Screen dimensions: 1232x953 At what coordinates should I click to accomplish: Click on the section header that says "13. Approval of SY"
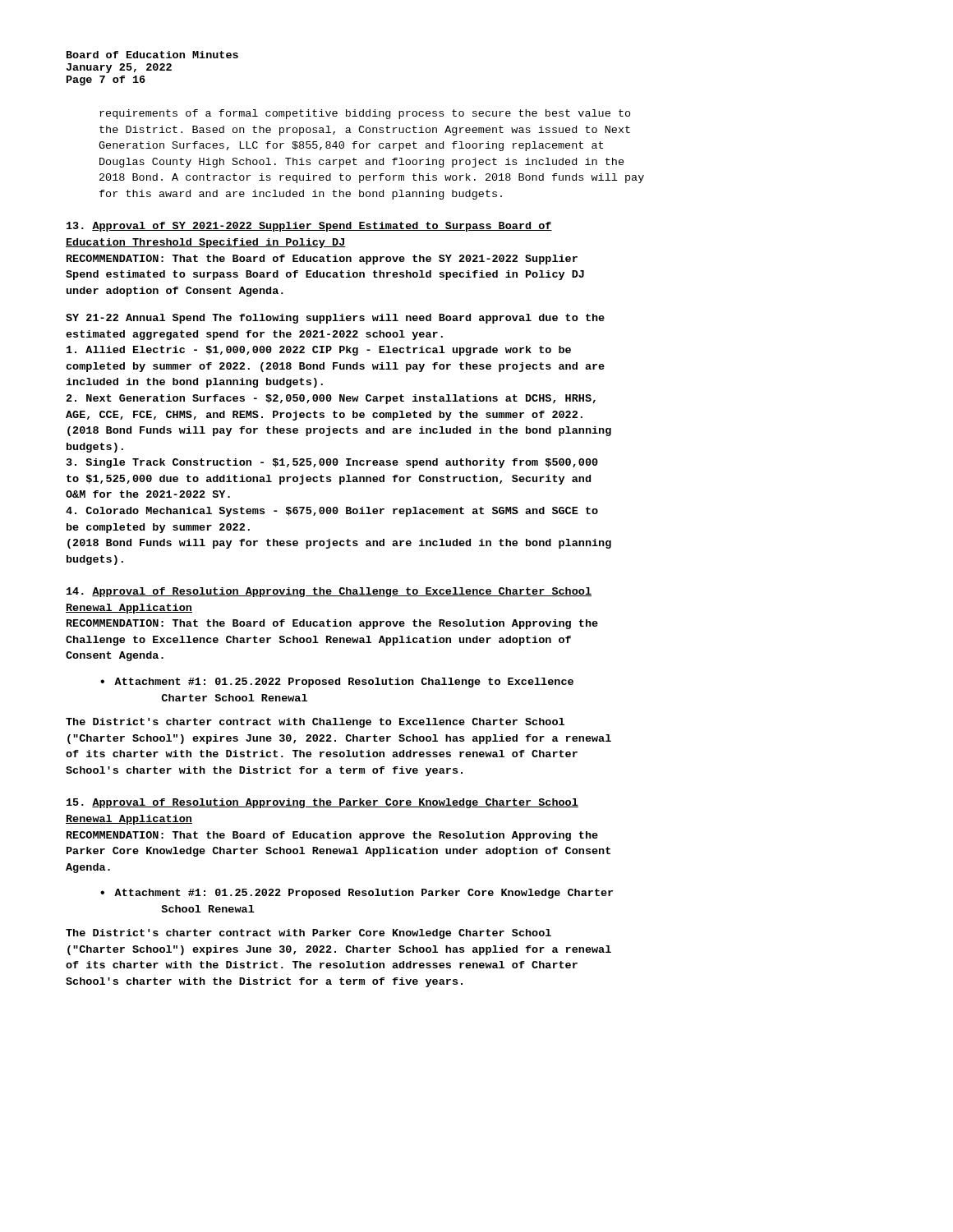click(x=325, y=259)
